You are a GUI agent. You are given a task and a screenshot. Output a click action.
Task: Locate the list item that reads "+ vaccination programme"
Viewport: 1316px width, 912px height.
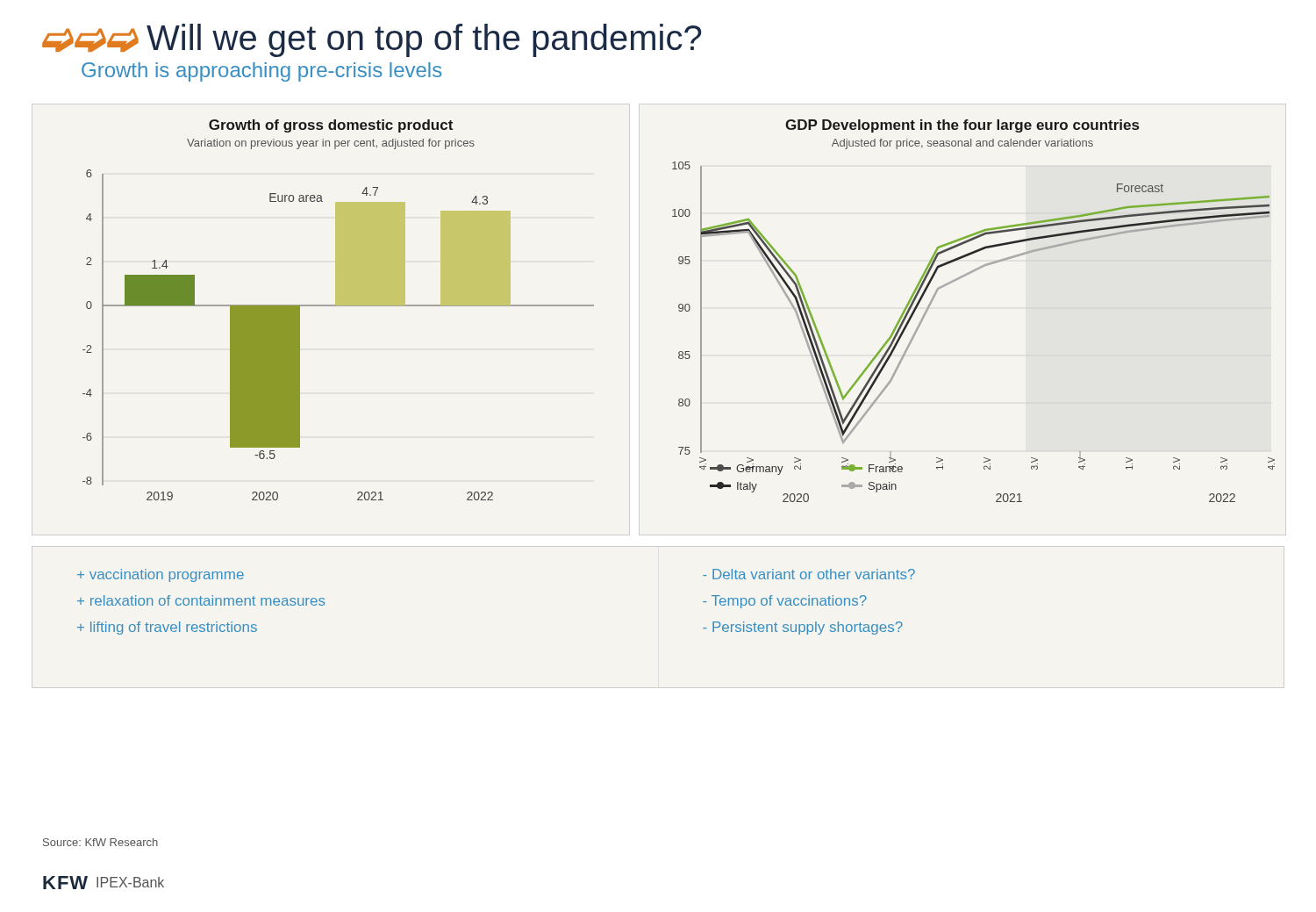(x=160, y=575)
